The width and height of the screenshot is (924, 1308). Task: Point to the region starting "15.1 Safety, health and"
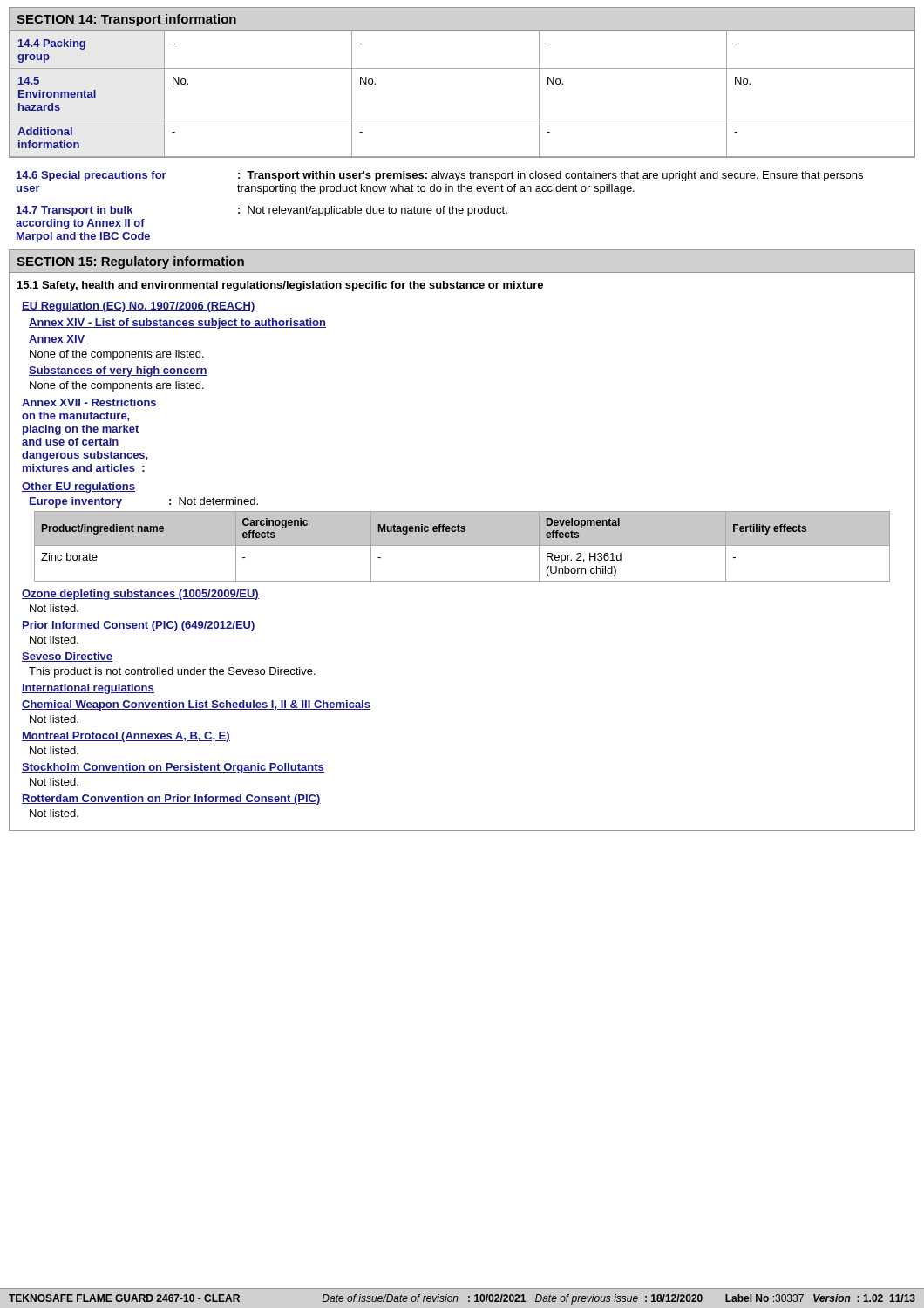[280, 285]
